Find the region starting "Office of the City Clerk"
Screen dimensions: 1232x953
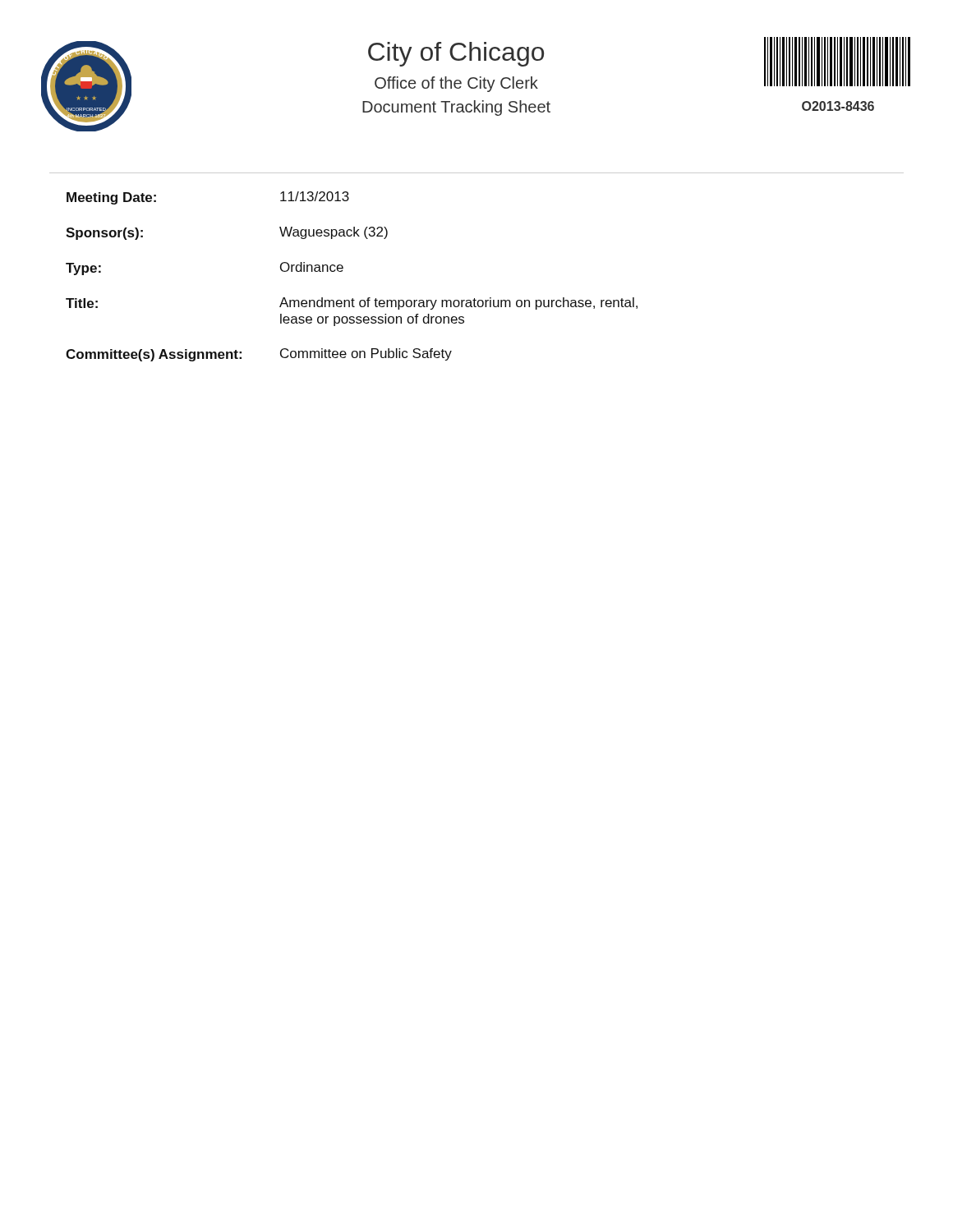[456, 83]
